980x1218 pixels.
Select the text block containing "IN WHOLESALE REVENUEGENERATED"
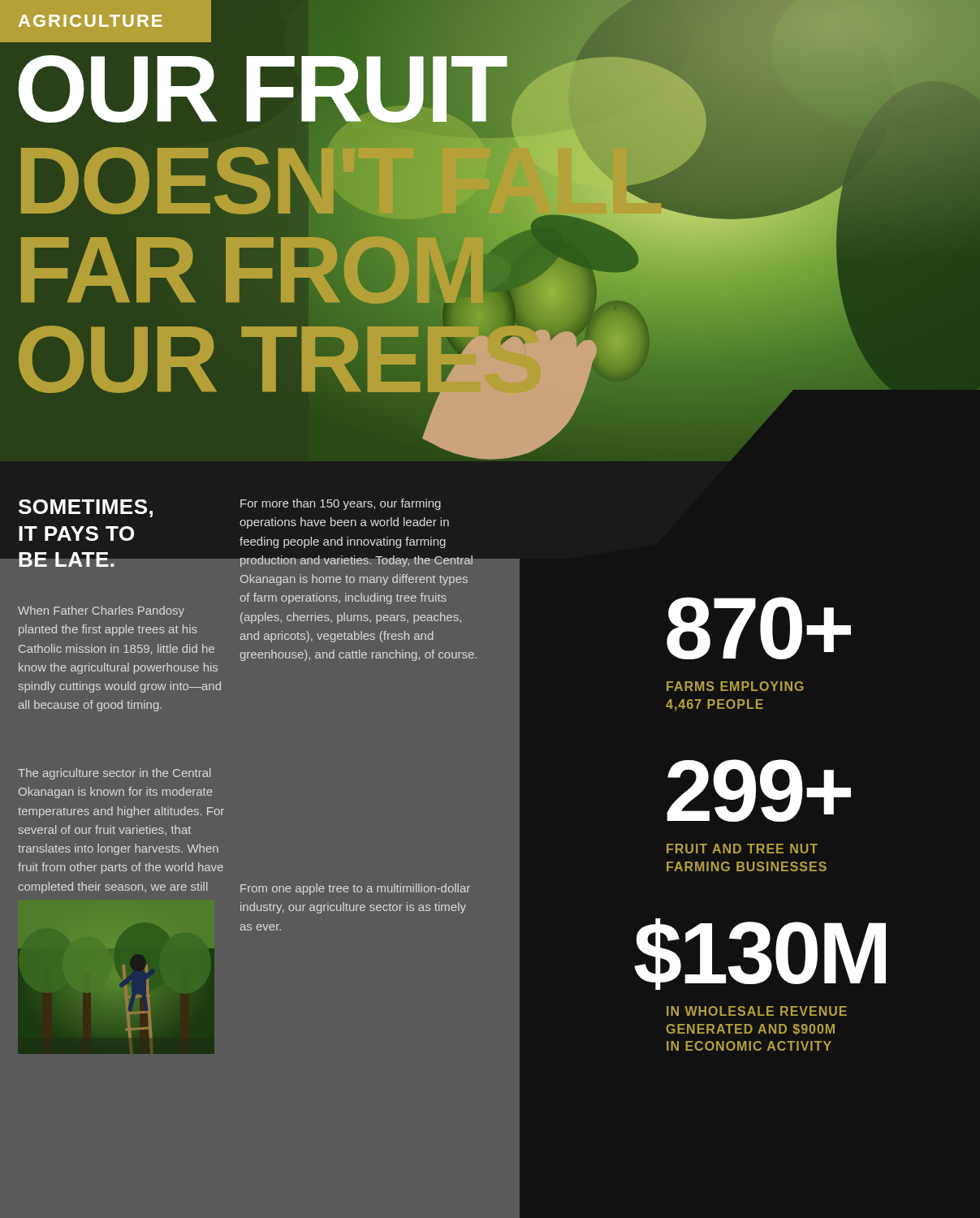757,1029
